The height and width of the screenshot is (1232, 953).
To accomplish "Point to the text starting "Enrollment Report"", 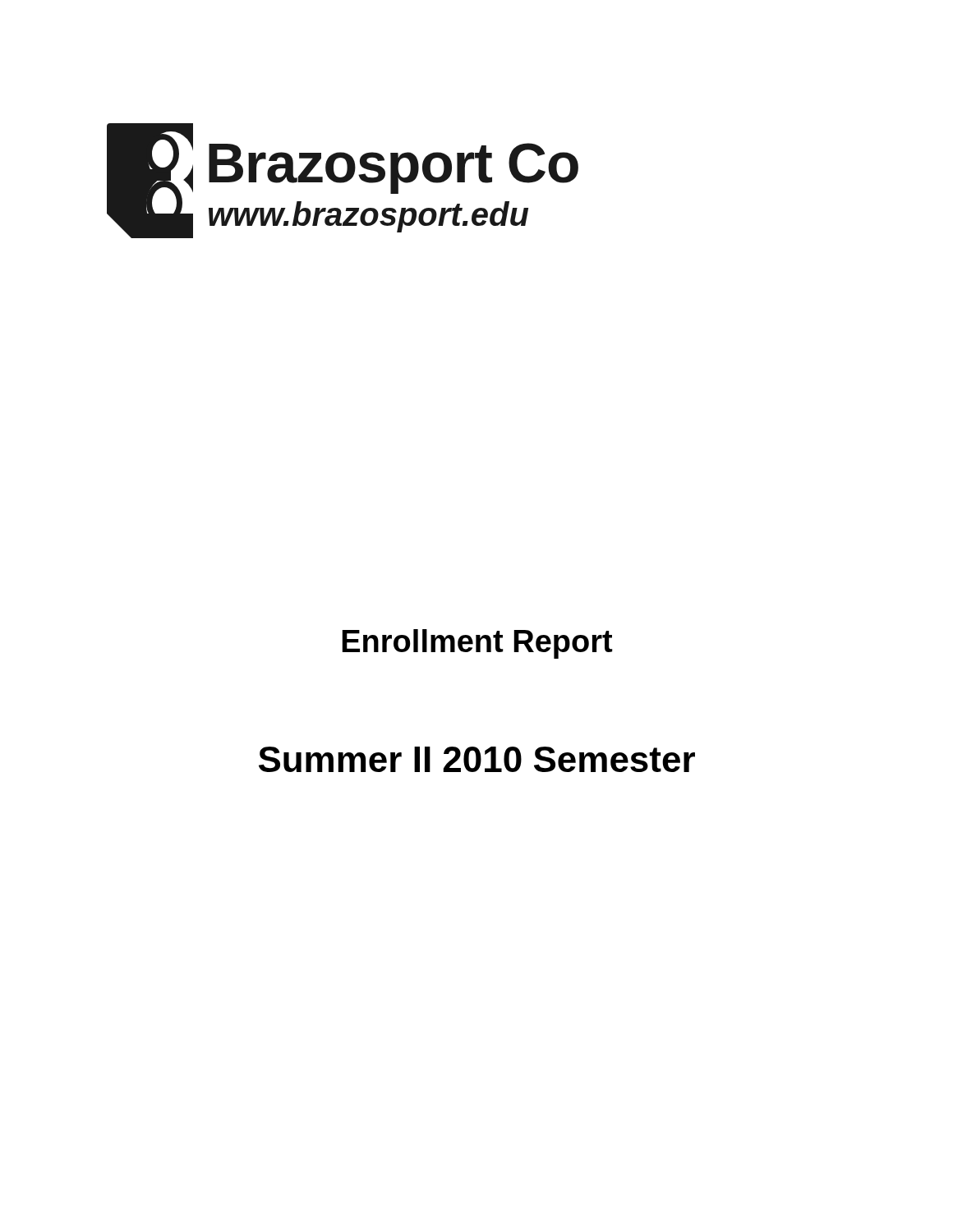I will [x=476, y=642].
